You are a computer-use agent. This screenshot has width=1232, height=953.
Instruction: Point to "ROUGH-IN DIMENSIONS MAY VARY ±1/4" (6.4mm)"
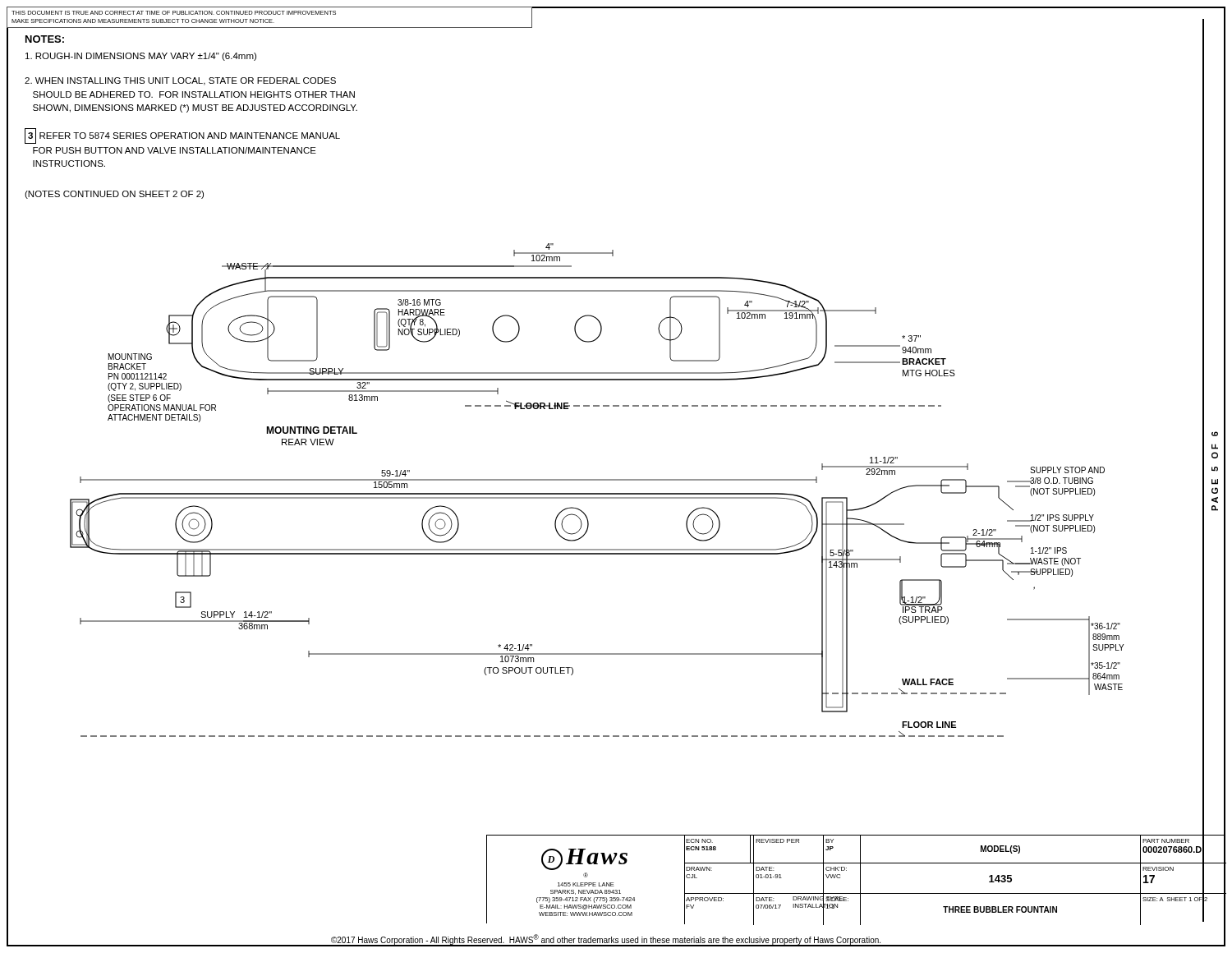pos(141,56)
